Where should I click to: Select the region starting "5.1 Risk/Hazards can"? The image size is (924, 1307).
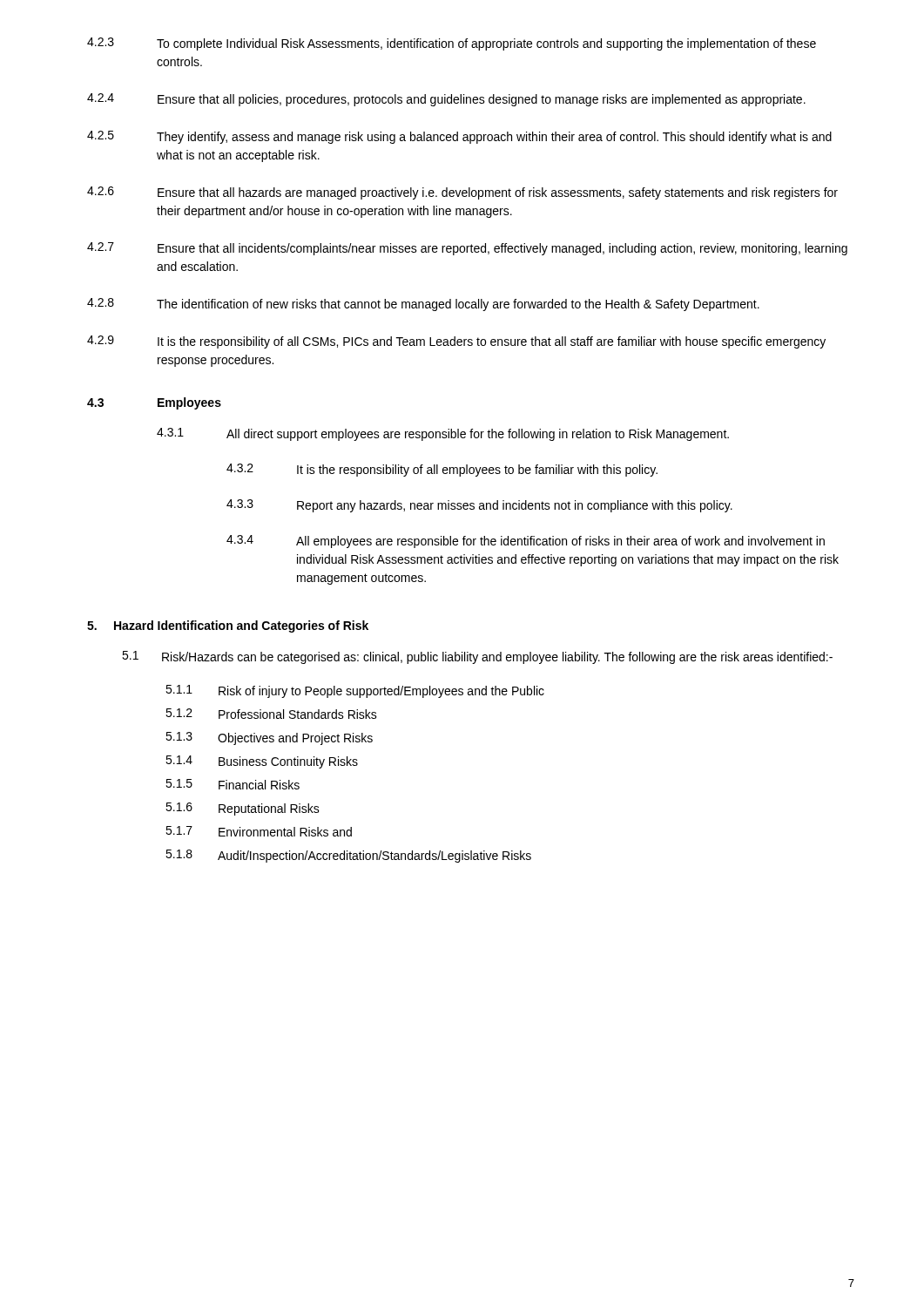click(477, 657)
